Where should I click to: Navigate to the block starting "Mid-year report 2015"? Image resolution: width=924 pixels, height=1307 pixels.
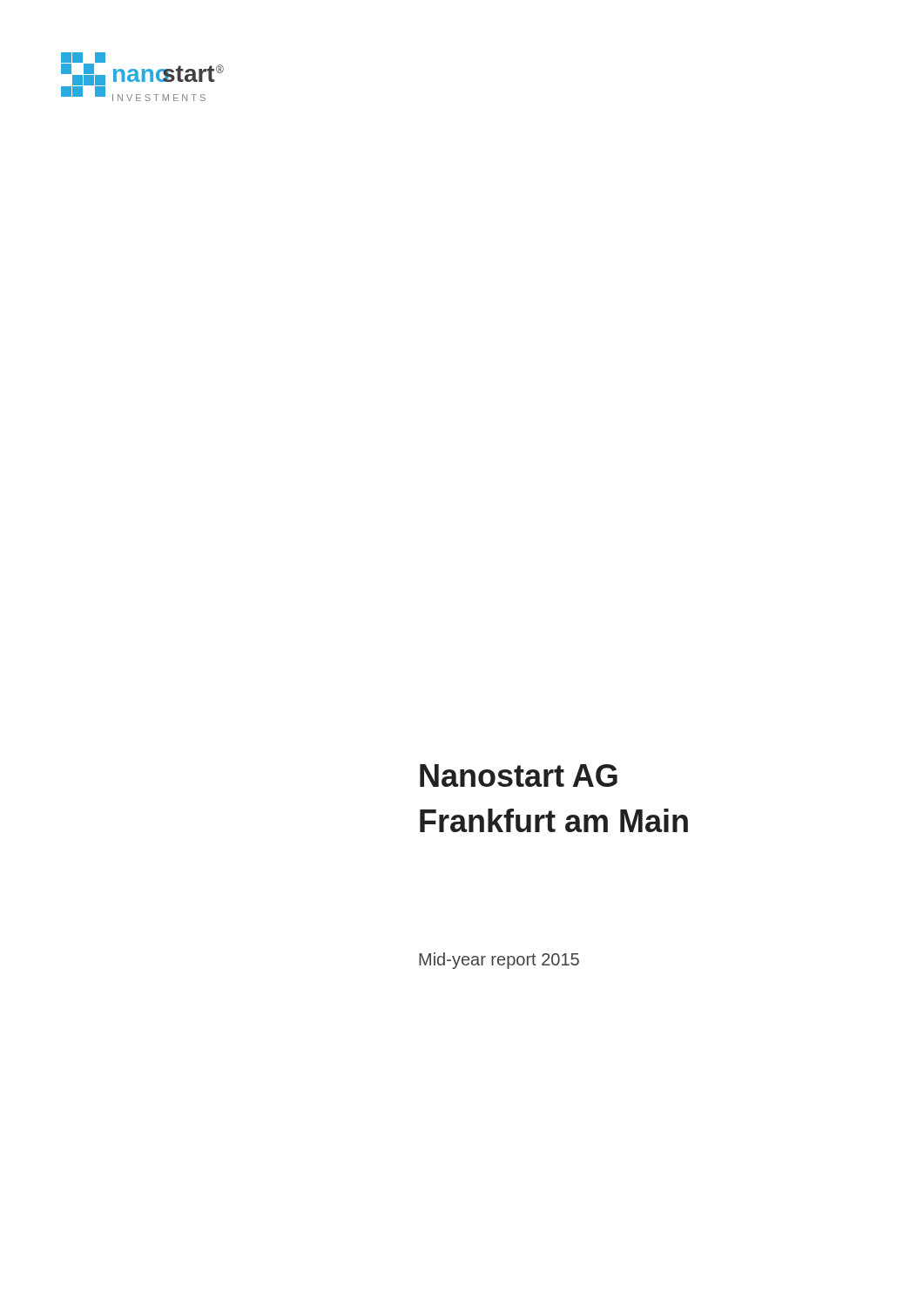tap(499, 959)
